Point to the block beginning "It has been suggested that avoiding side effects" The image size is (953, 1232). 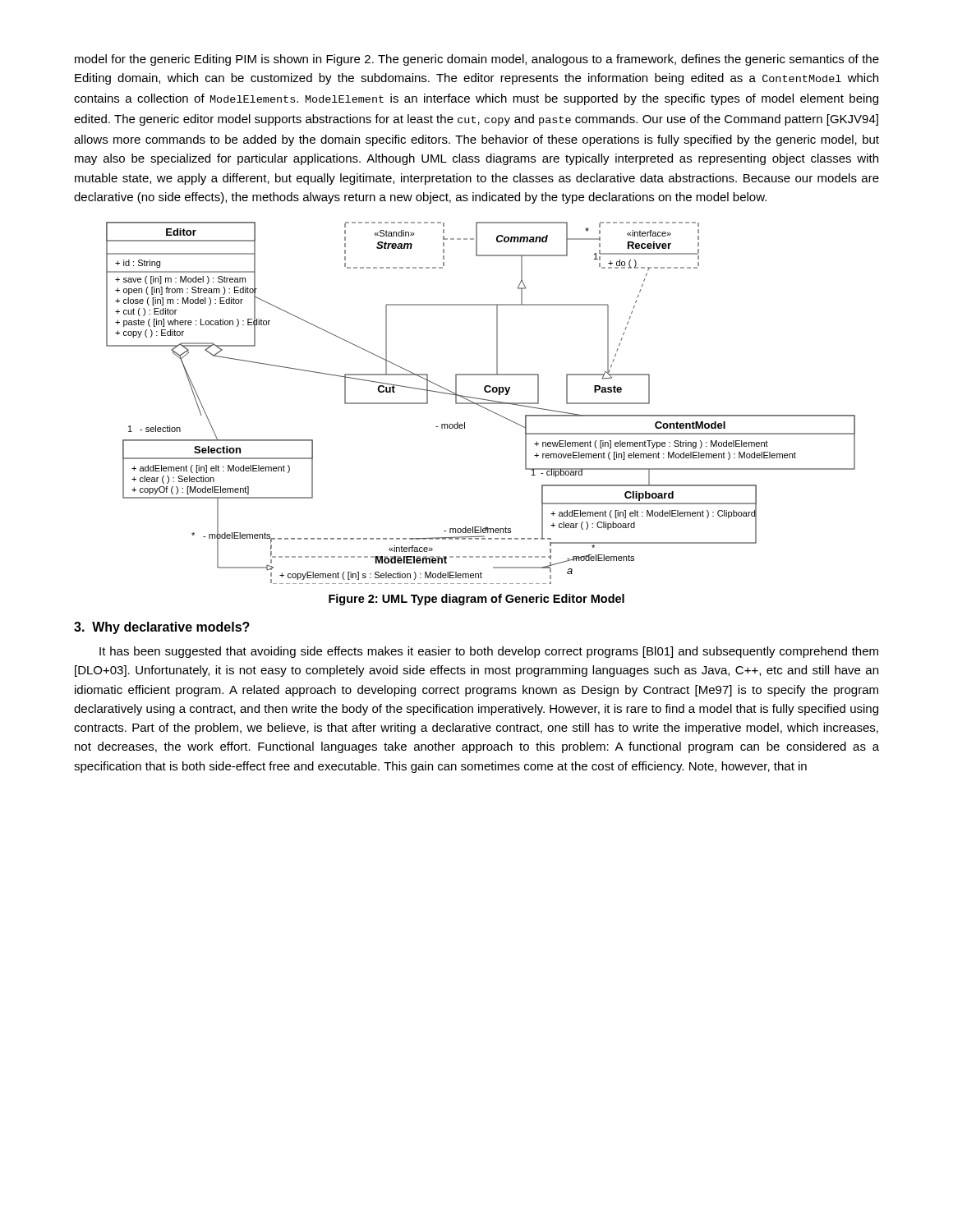(x=476, y=708)
